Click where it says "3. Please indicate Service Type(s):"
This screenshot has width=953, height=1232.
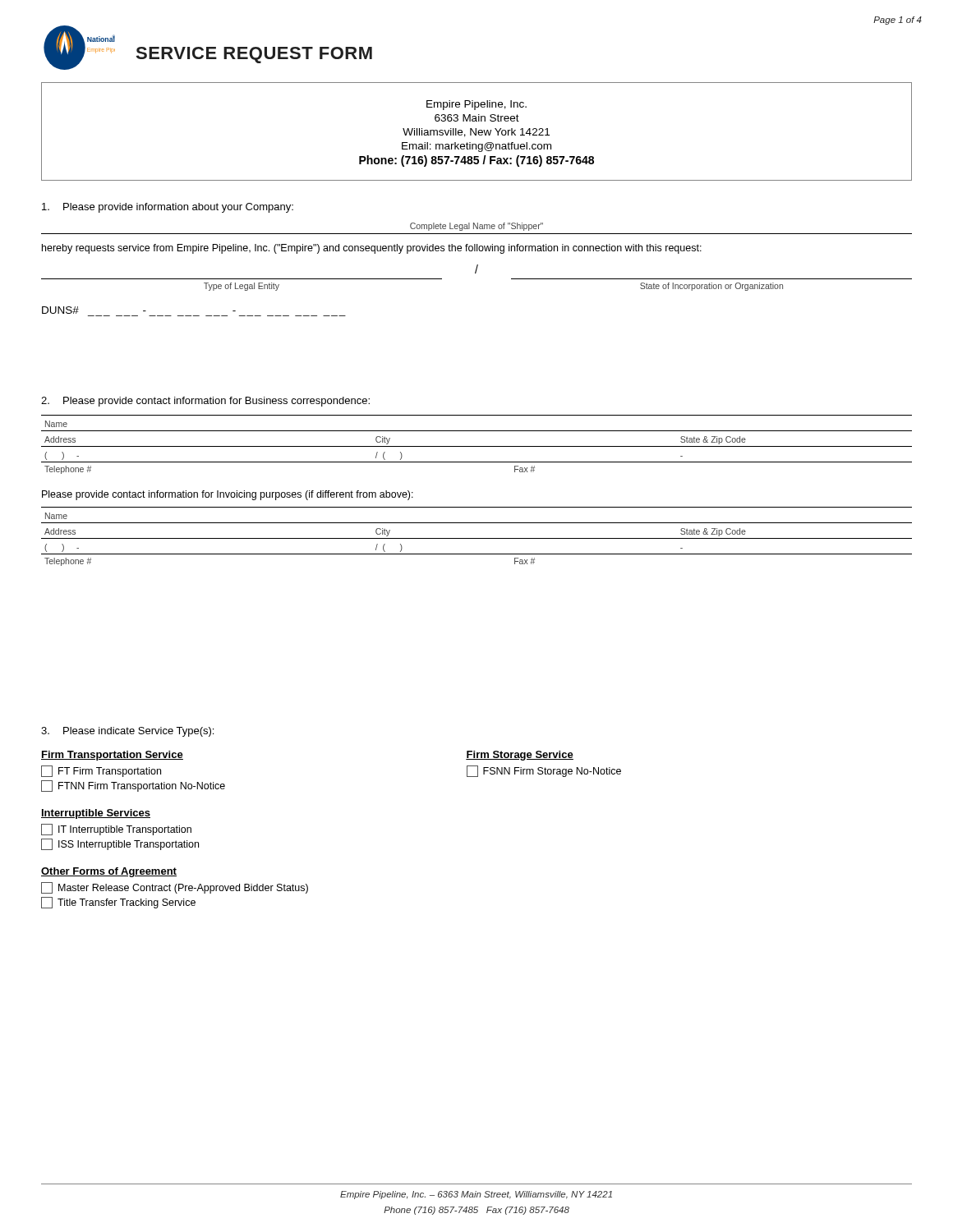tap(128, 731)
